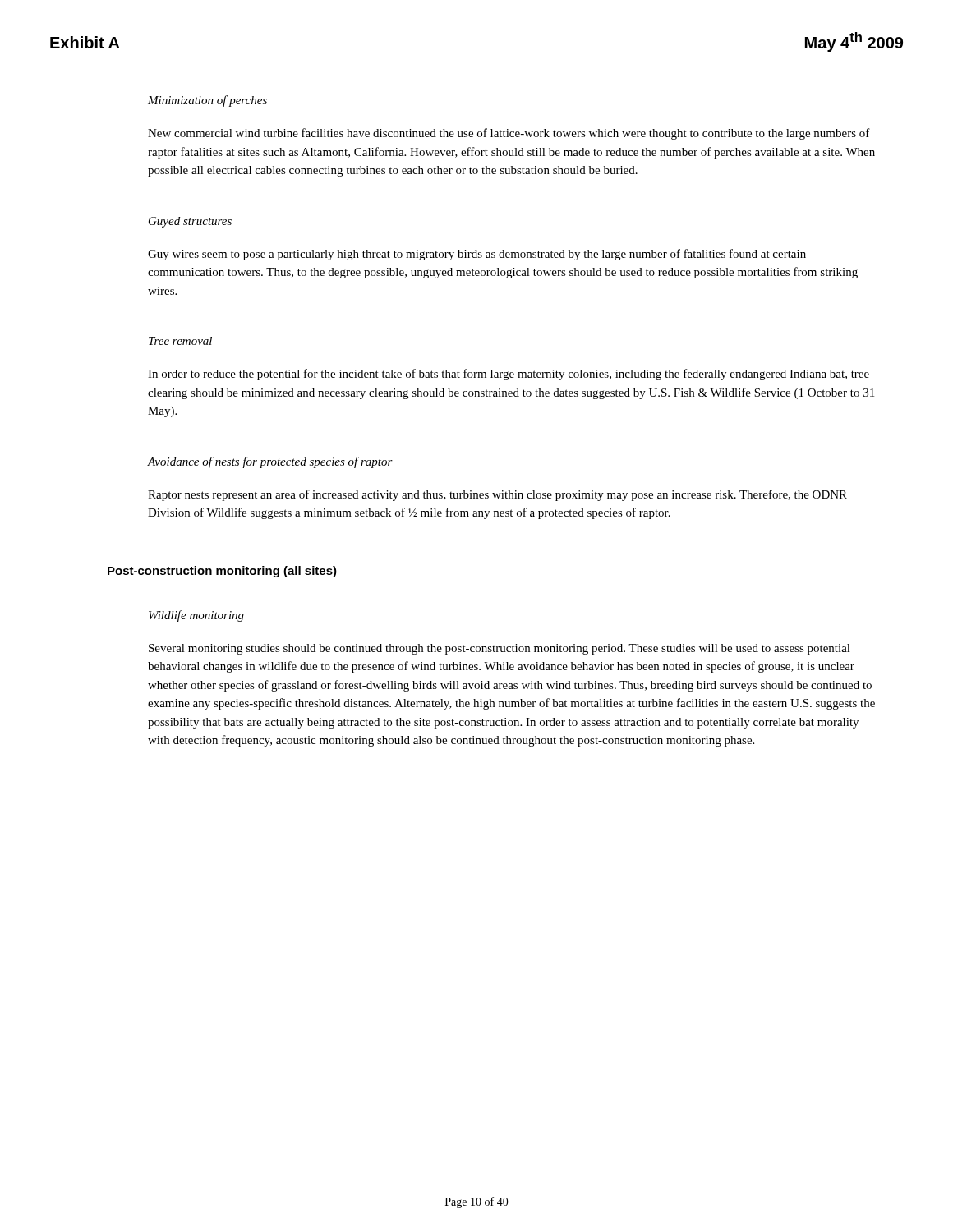
Task: Click the passage that begins "Several monitoring studies should be"
Action: [x=512, y=694]
